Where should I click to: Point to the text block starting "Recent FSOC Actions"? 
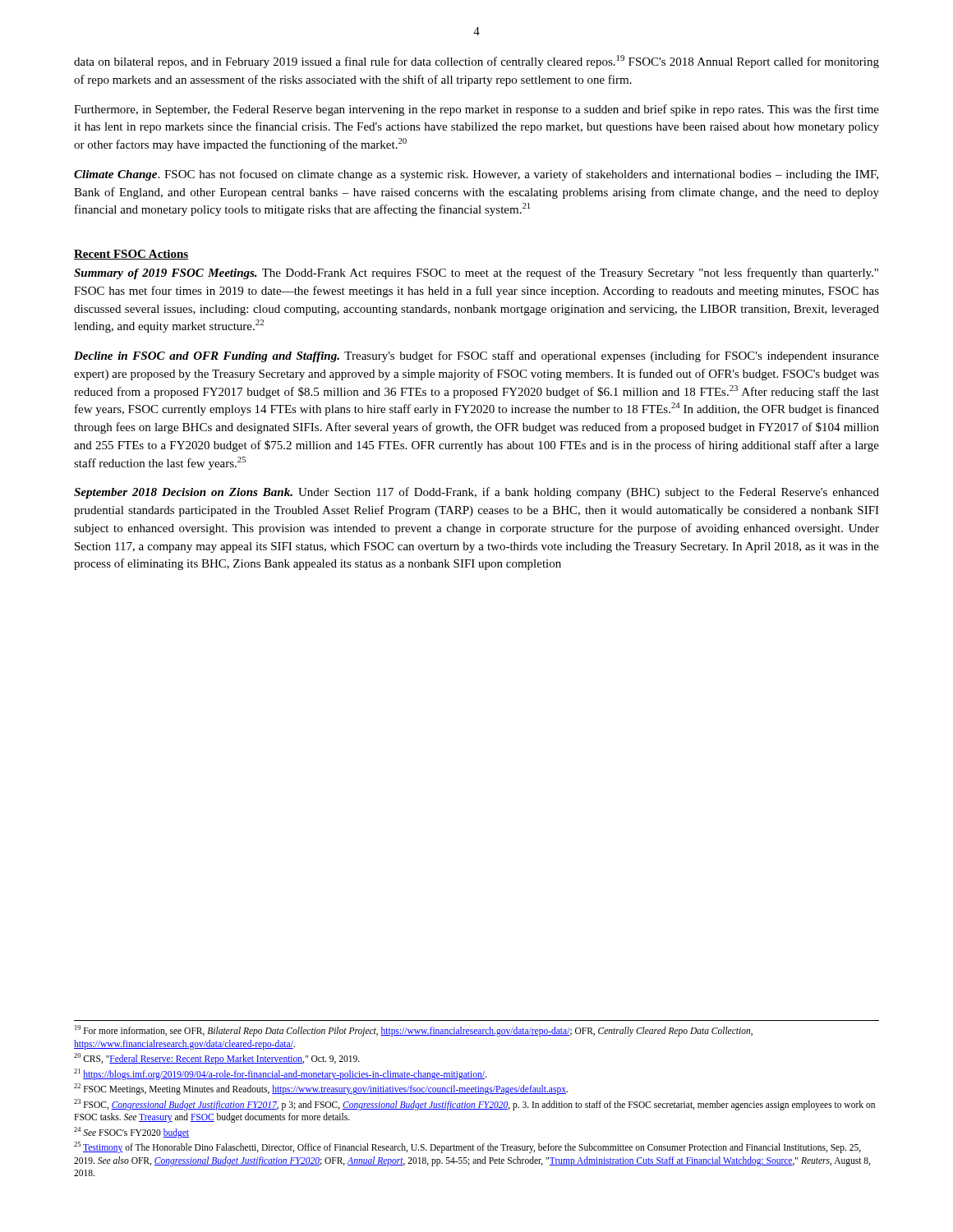[131, 254]
